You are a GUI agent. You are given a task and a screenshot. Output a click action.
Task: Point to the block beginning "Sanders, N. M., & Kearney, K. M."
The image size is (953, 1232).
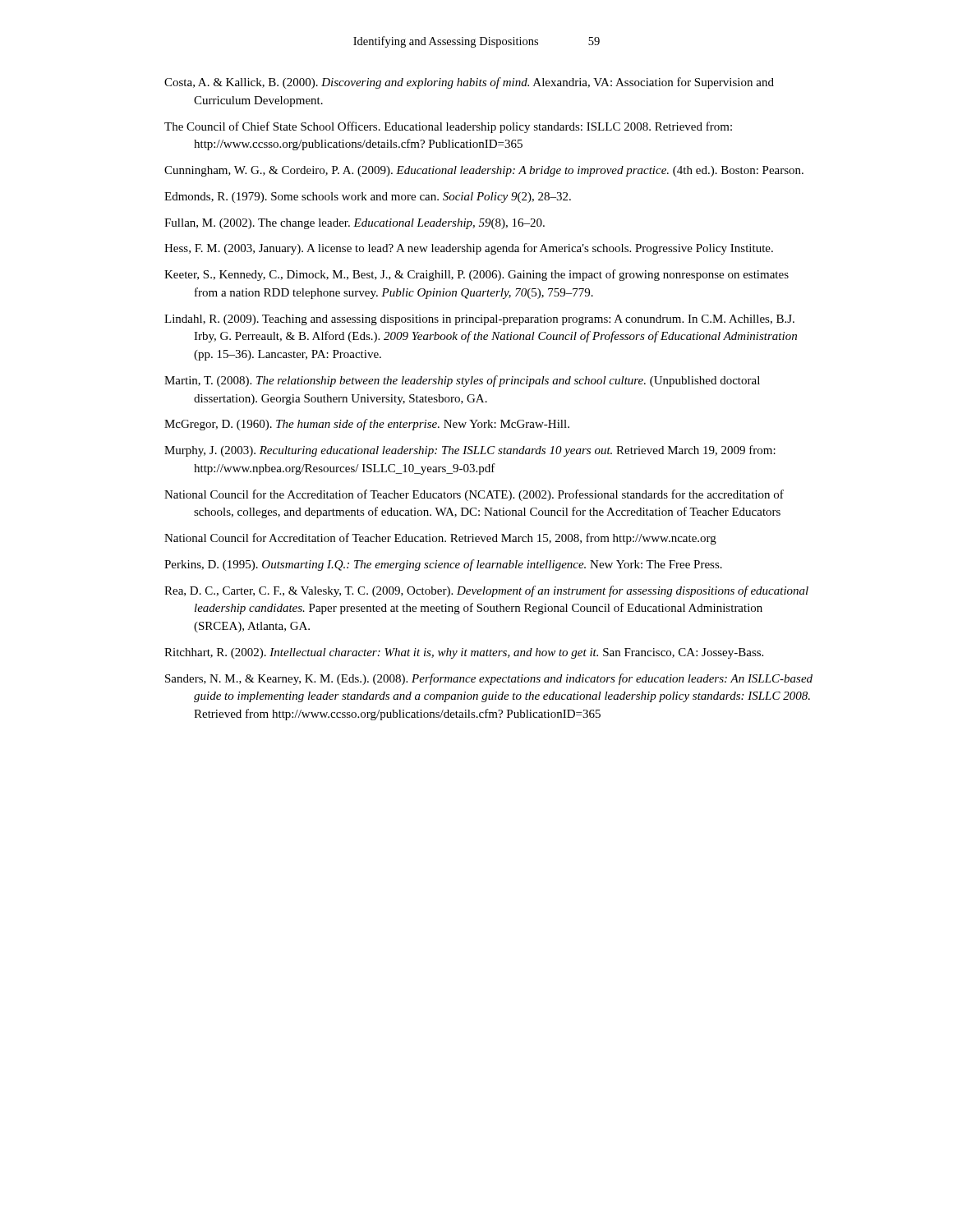[488, 696]
